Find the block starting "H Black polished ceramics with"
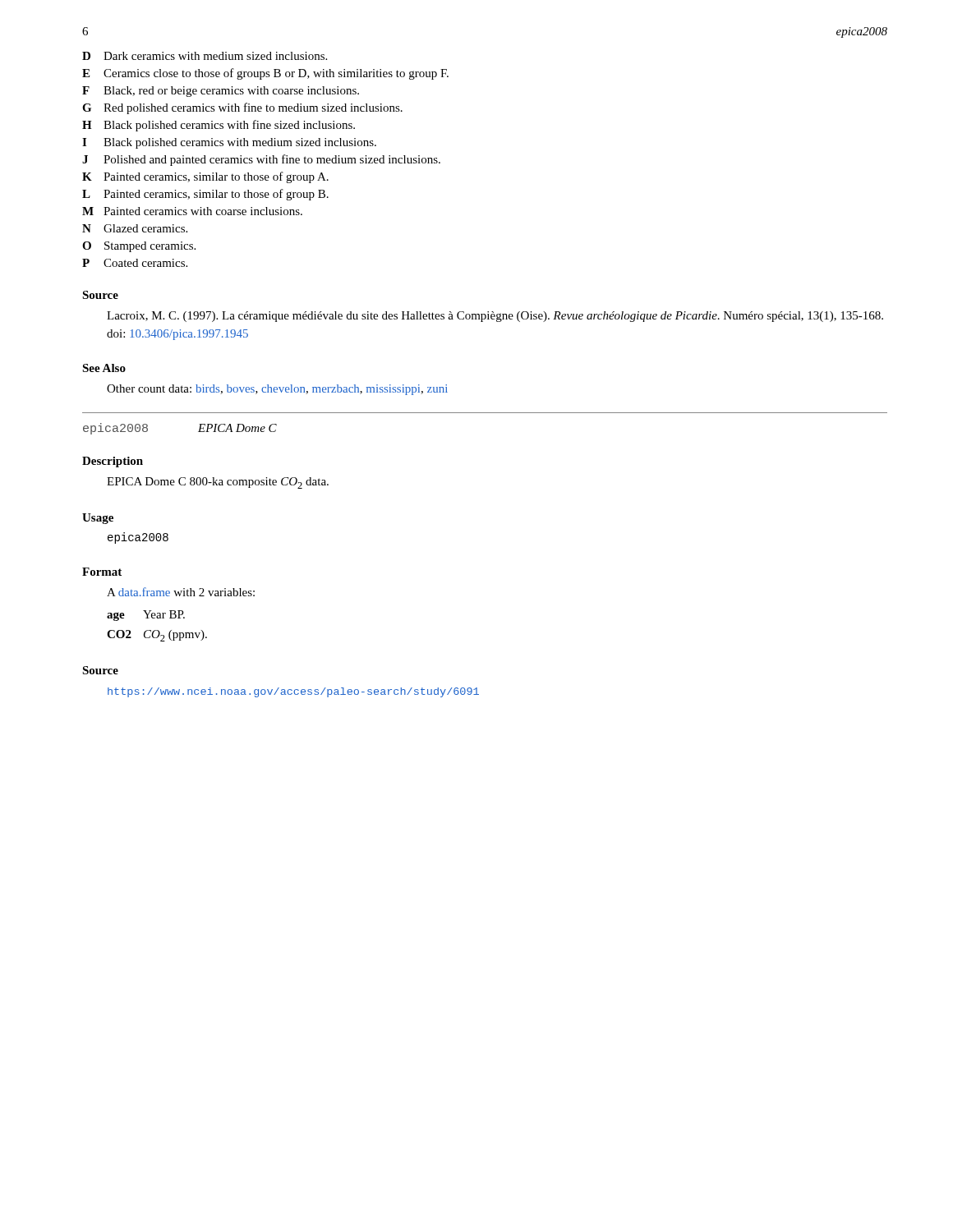 point(219,125)
